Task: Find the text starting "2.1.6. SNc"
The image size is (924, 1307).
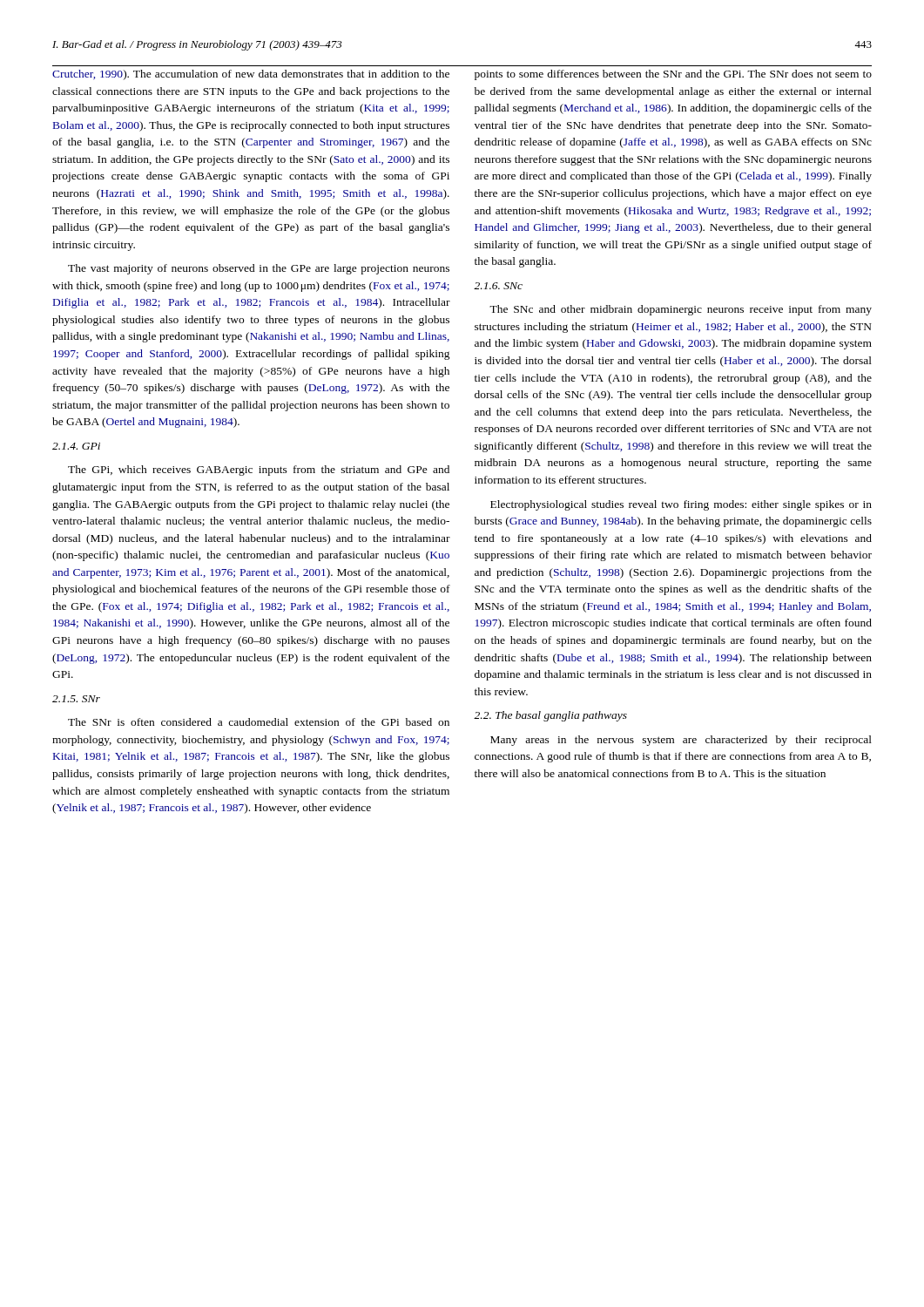Action: 498,286
